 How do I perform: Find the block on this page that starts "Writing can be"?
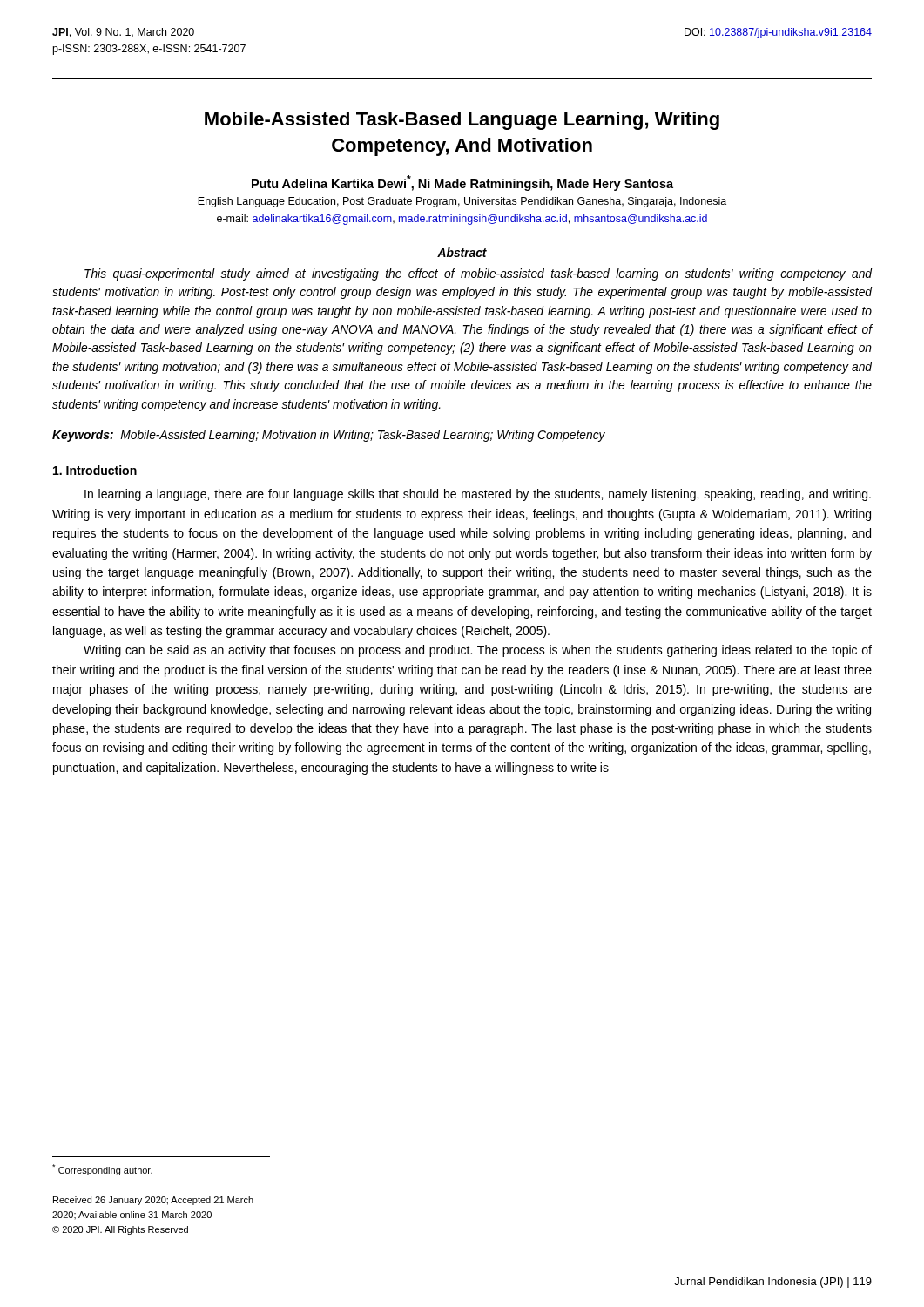pyautogui.click(x=462, y=709)
